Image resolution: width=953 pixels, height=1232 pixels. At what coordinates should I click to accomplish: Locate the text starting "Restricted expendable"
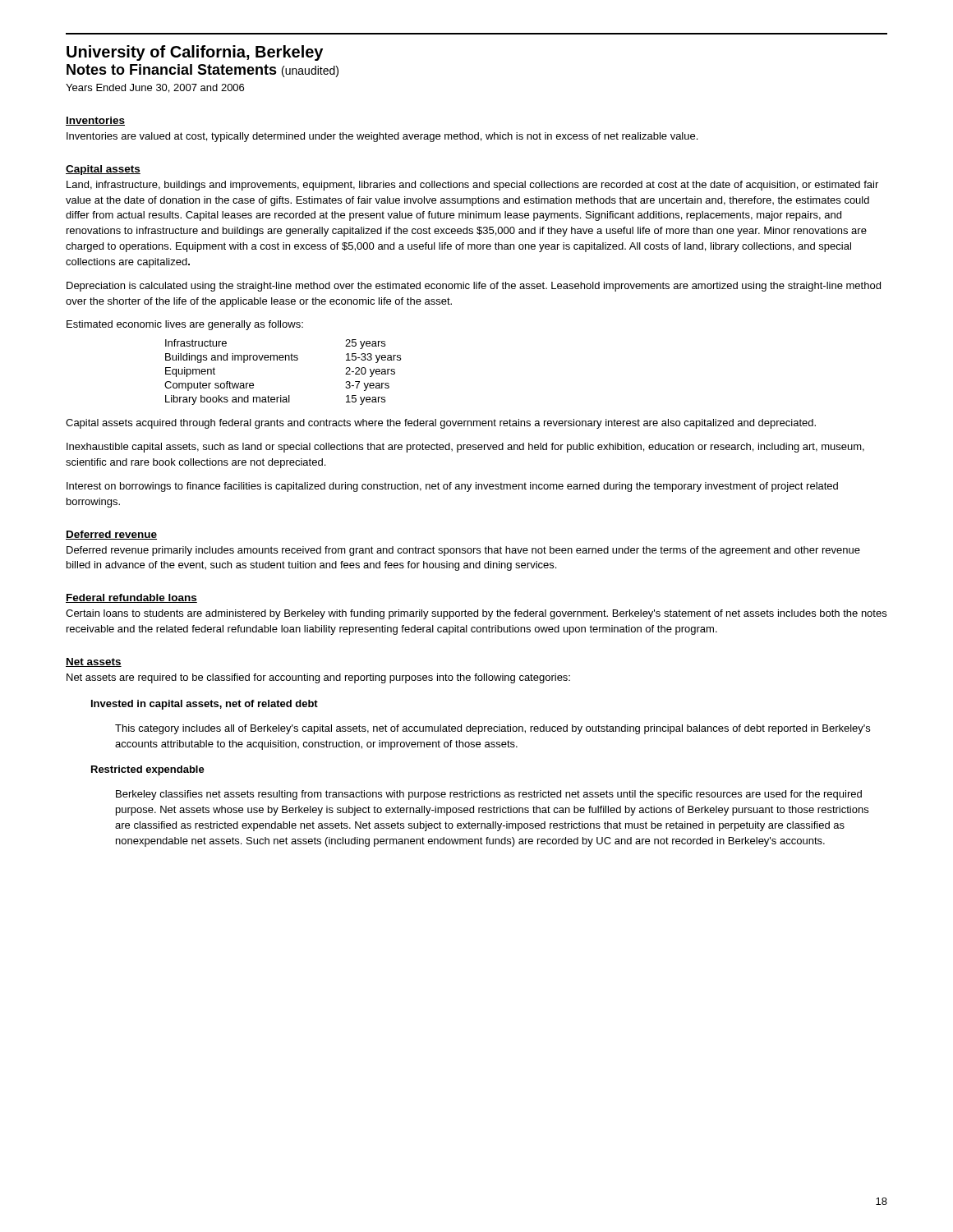pos(148,770)
